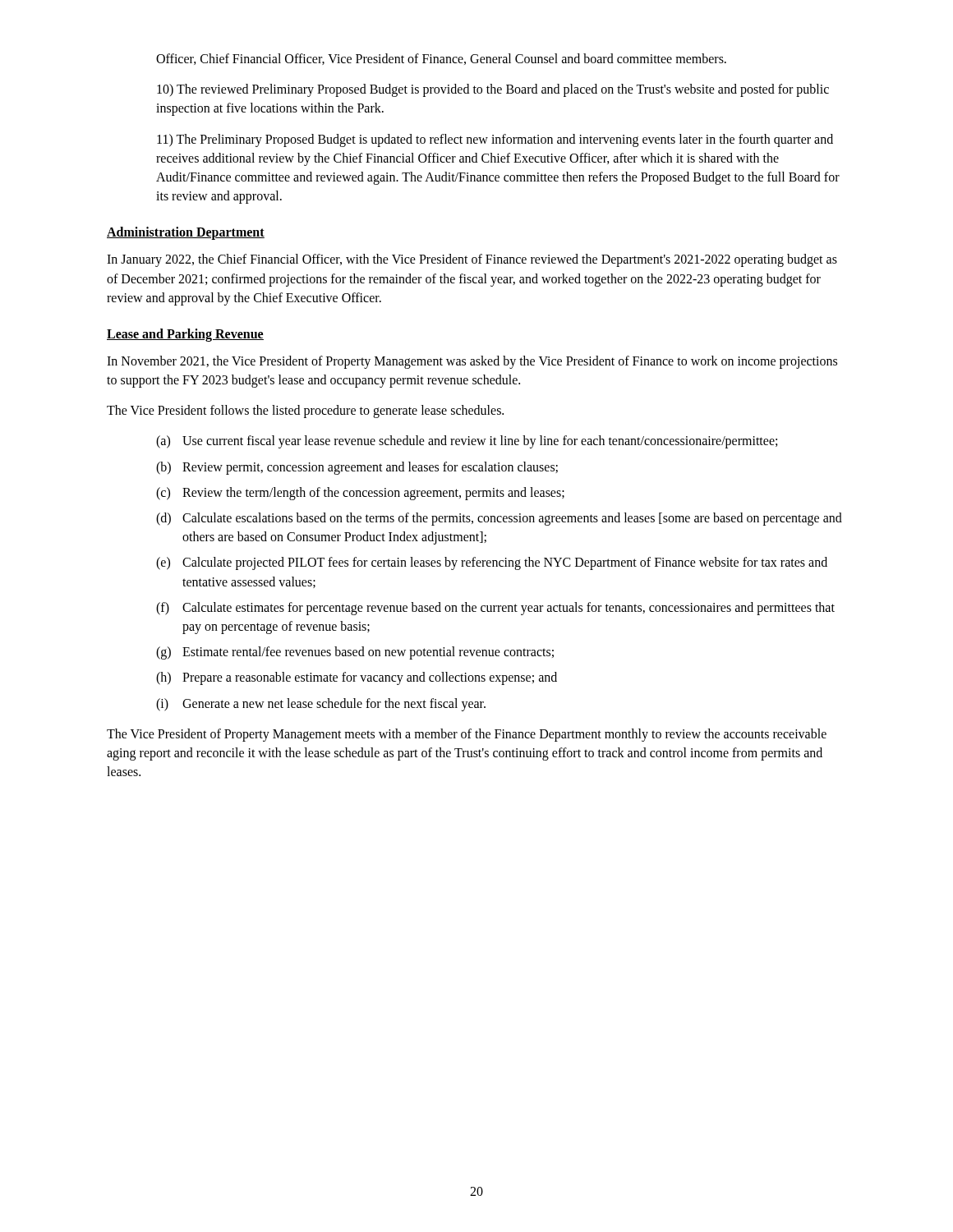Locate the text block with the text "The Vice President of Property Management meets with"
The image size is (953, 1232).
476,753
